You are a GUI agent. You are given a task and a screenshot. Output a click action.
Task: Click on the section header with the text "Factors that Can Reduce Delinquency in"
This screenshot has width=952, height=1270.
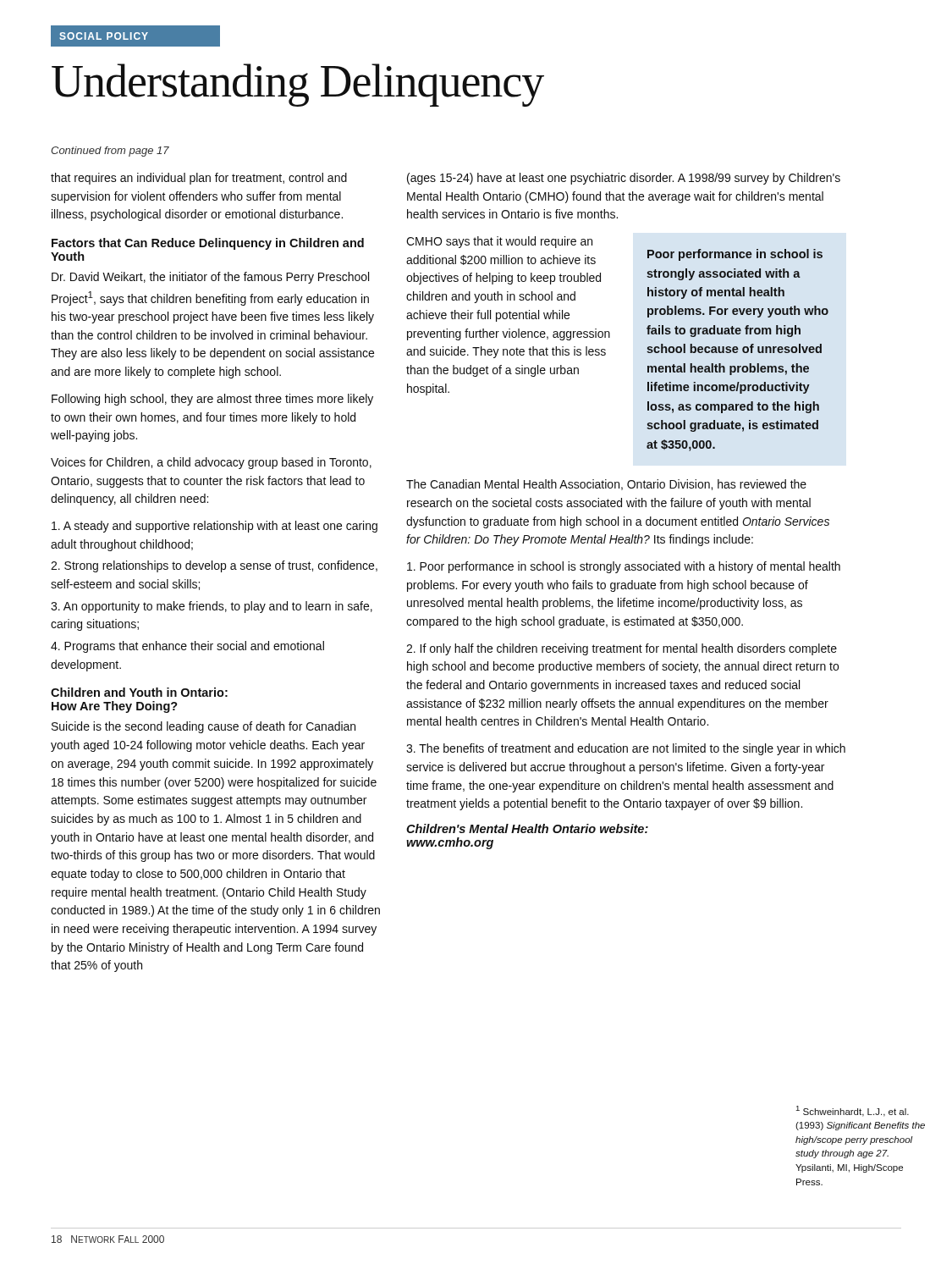click(216, 250)
